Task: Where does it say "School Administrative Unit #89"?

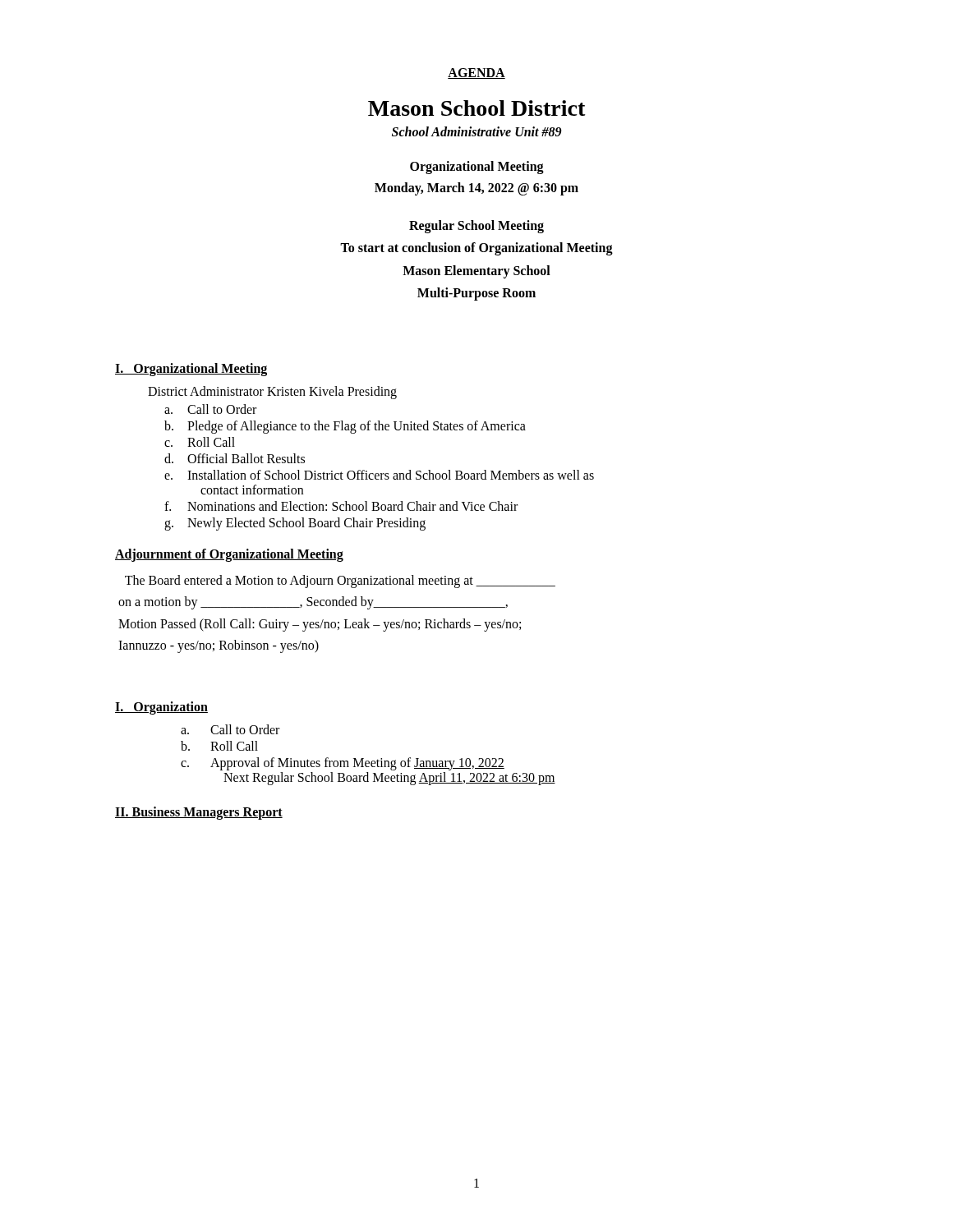Action: (476, 132)
